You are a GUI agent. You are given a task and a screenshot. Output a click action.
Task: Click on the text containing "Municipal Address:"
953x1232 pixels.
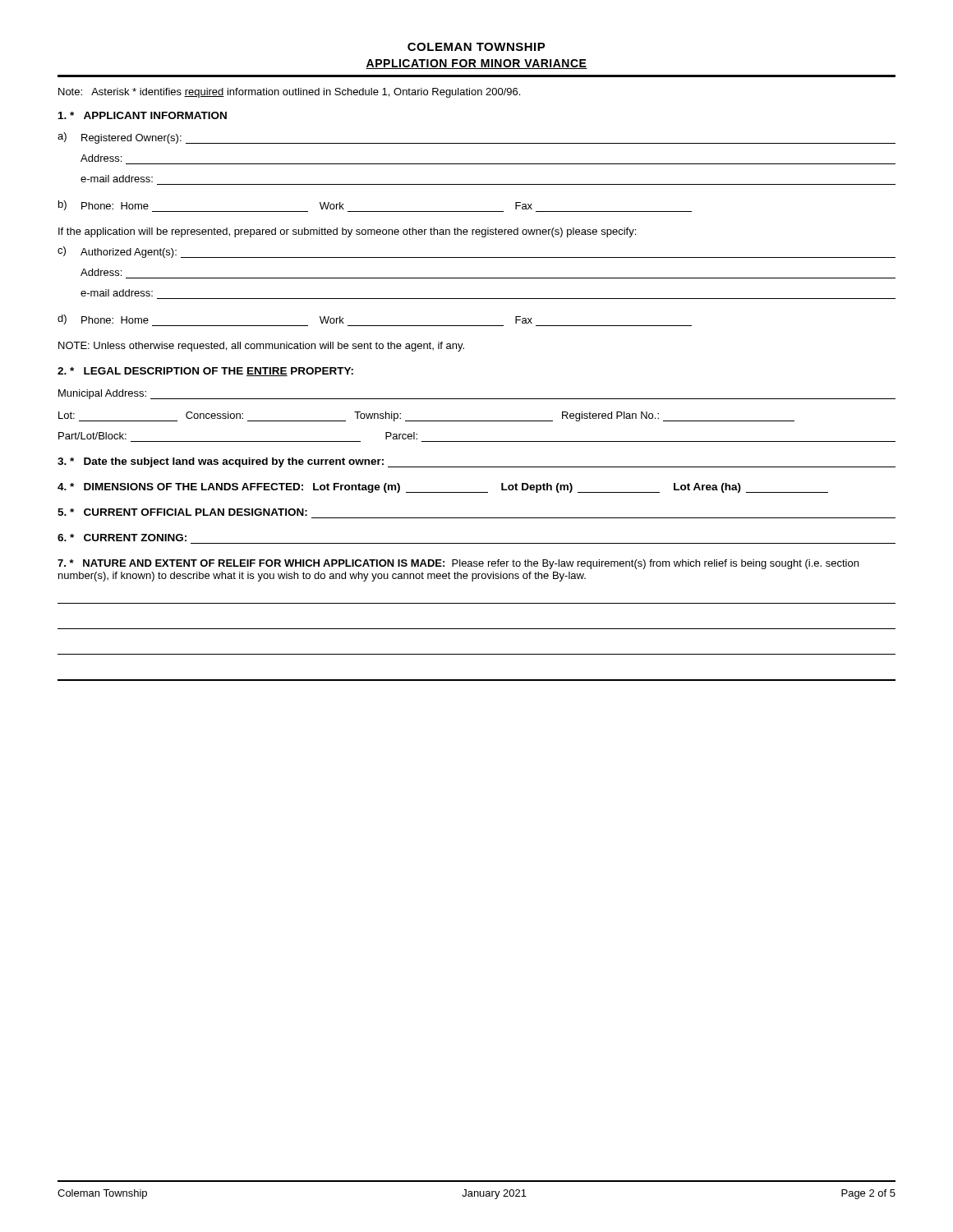pyautogui.click(x=476, y=392)
